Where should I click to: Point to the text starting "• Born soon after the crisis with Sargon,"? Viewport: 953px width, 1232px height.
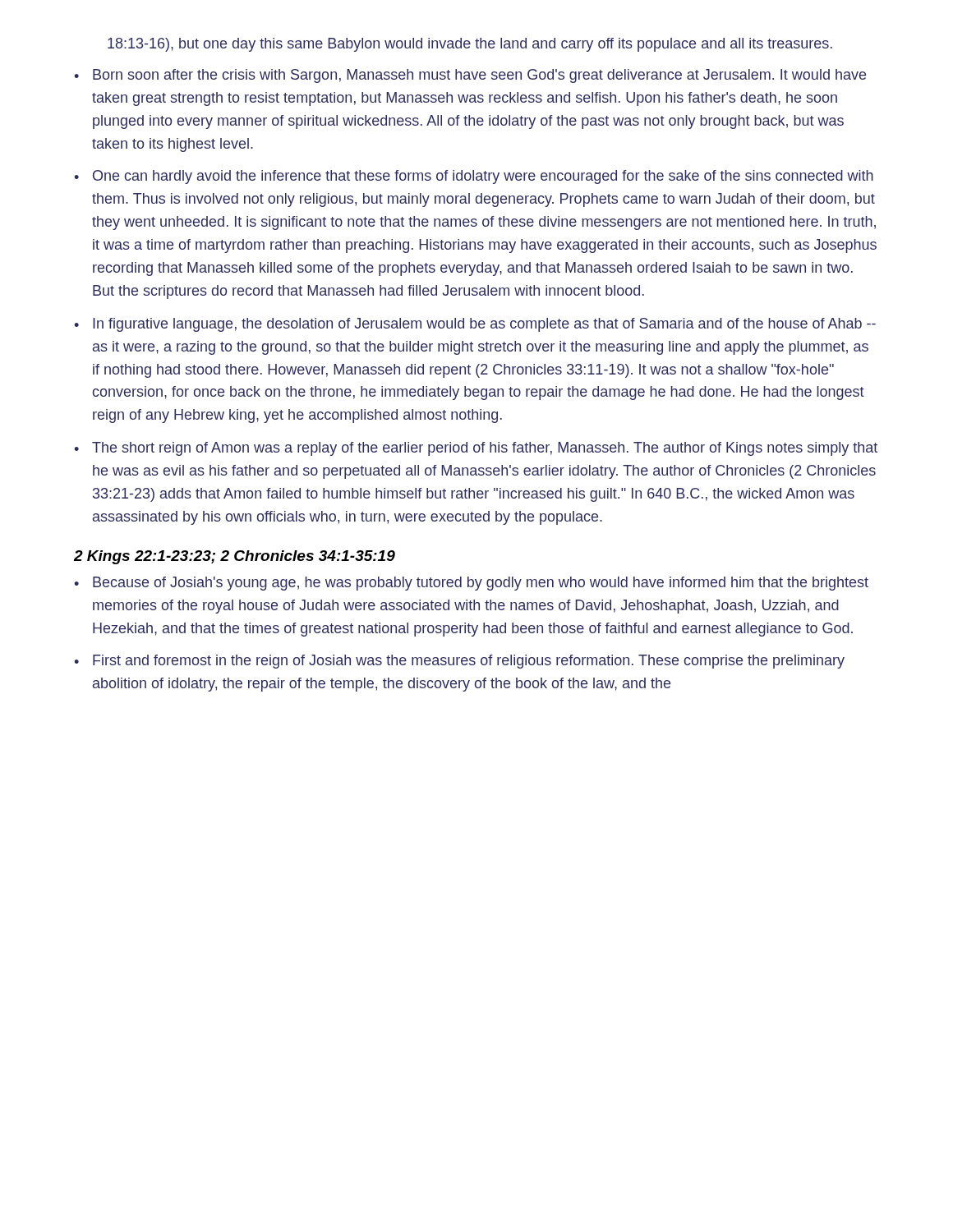point(476,110)
